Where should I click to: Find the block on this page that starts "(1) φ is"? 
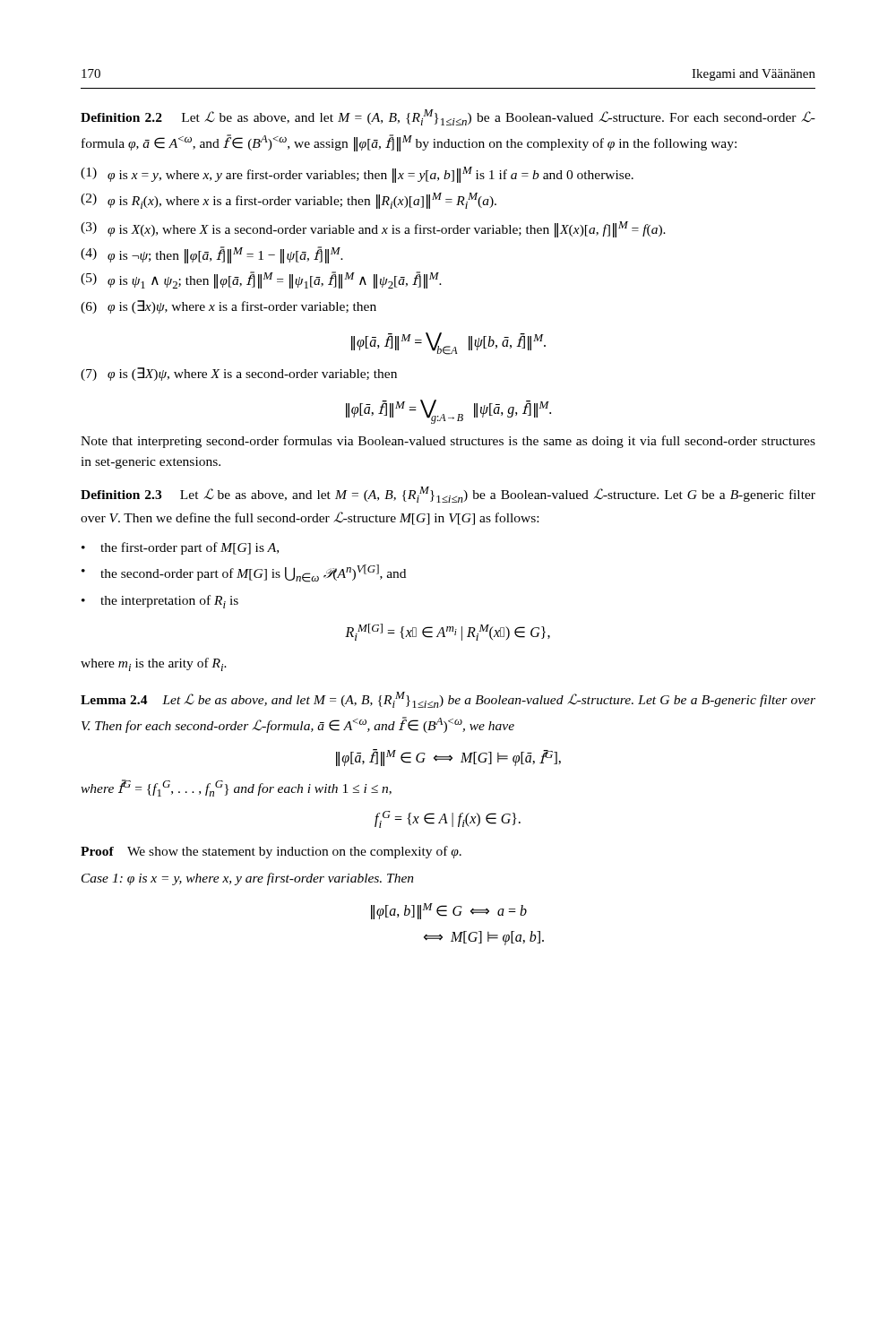pyautogui.click(x=448, y=174)
